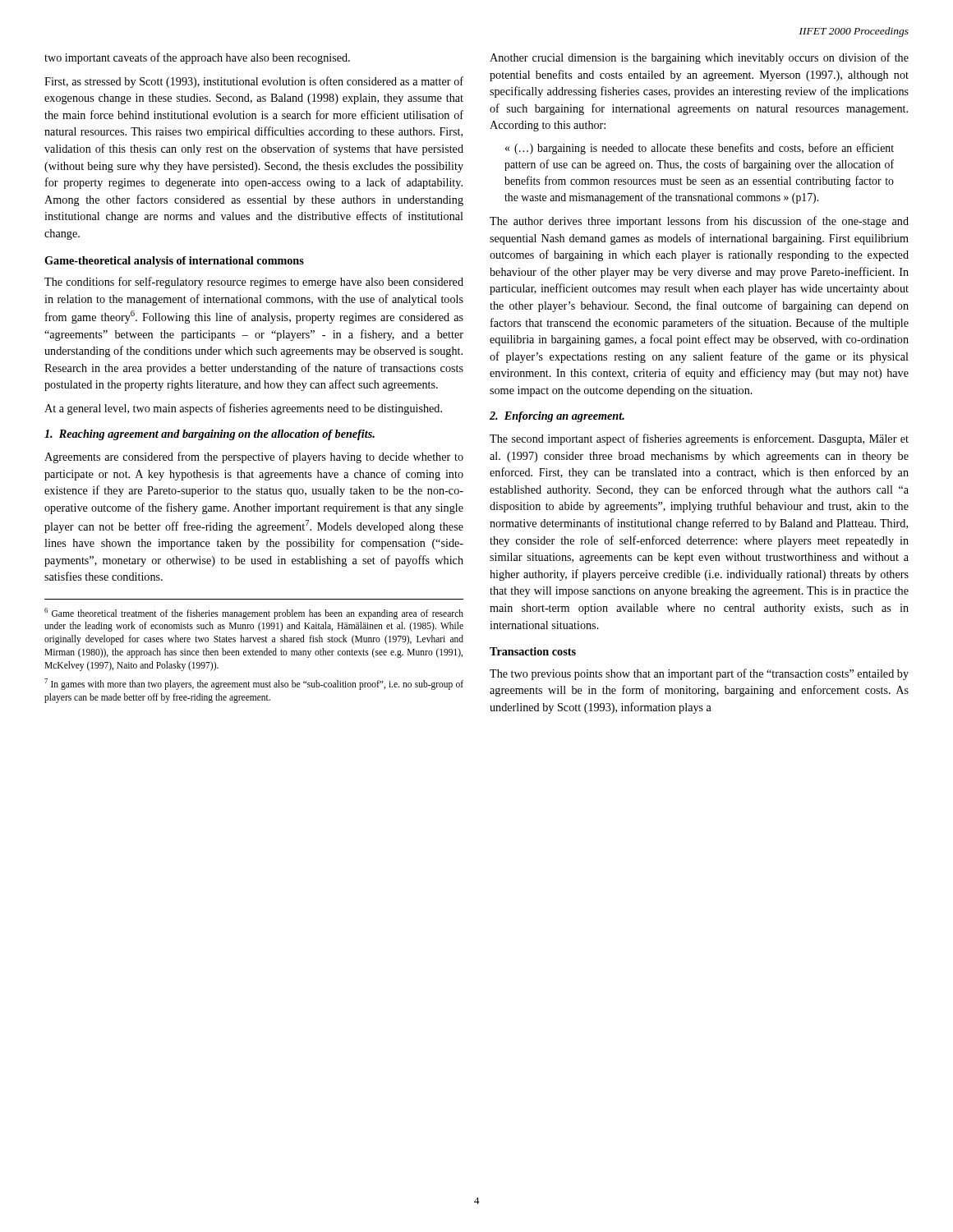This screenshot has height=1232, width=953.
Task: Locate the text "2. Enforcing an agreement."
Action: (557, 417)
